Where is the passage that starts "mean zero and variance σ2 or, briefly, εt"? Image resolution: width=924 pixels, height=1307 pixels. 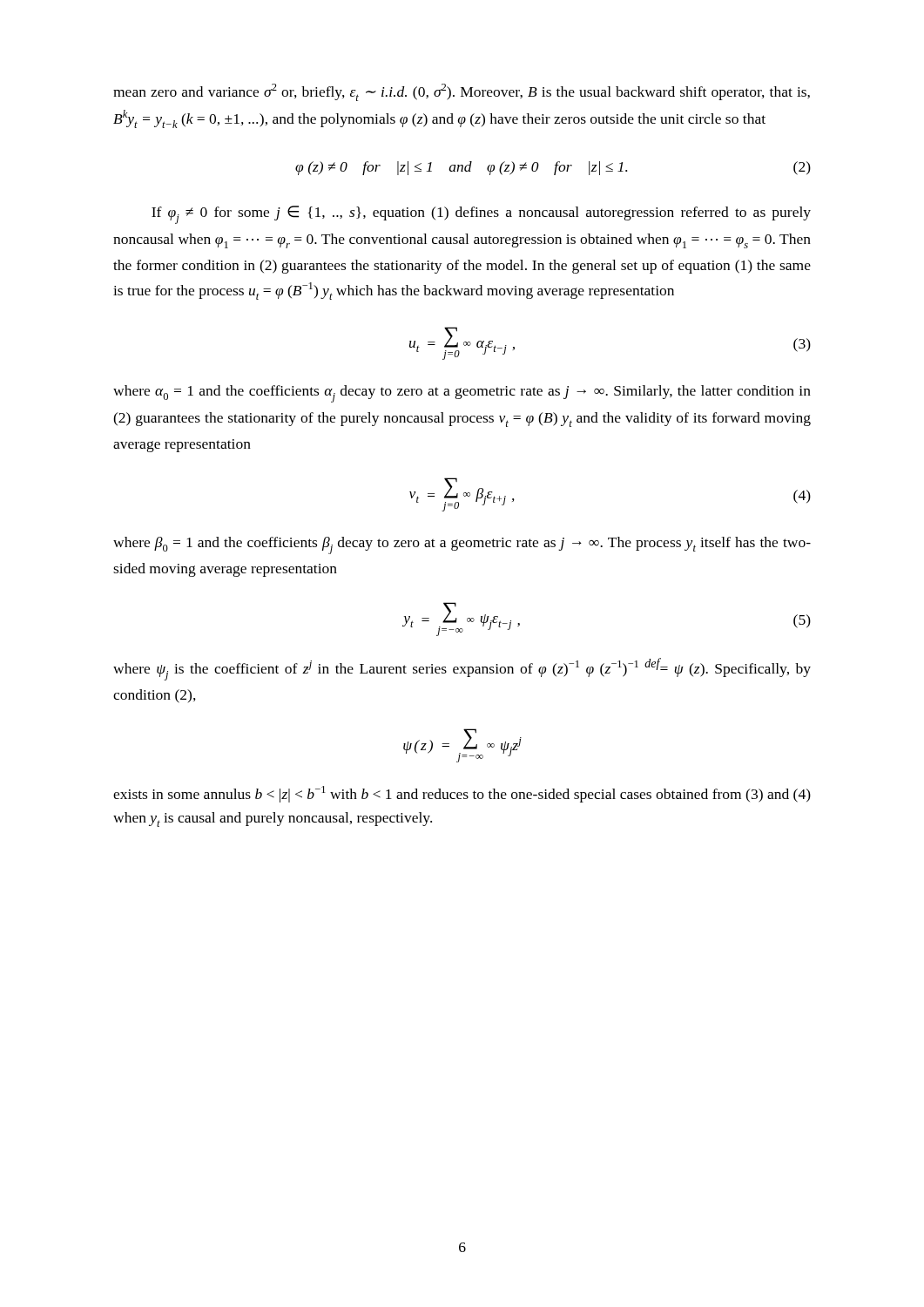[462, 106]
